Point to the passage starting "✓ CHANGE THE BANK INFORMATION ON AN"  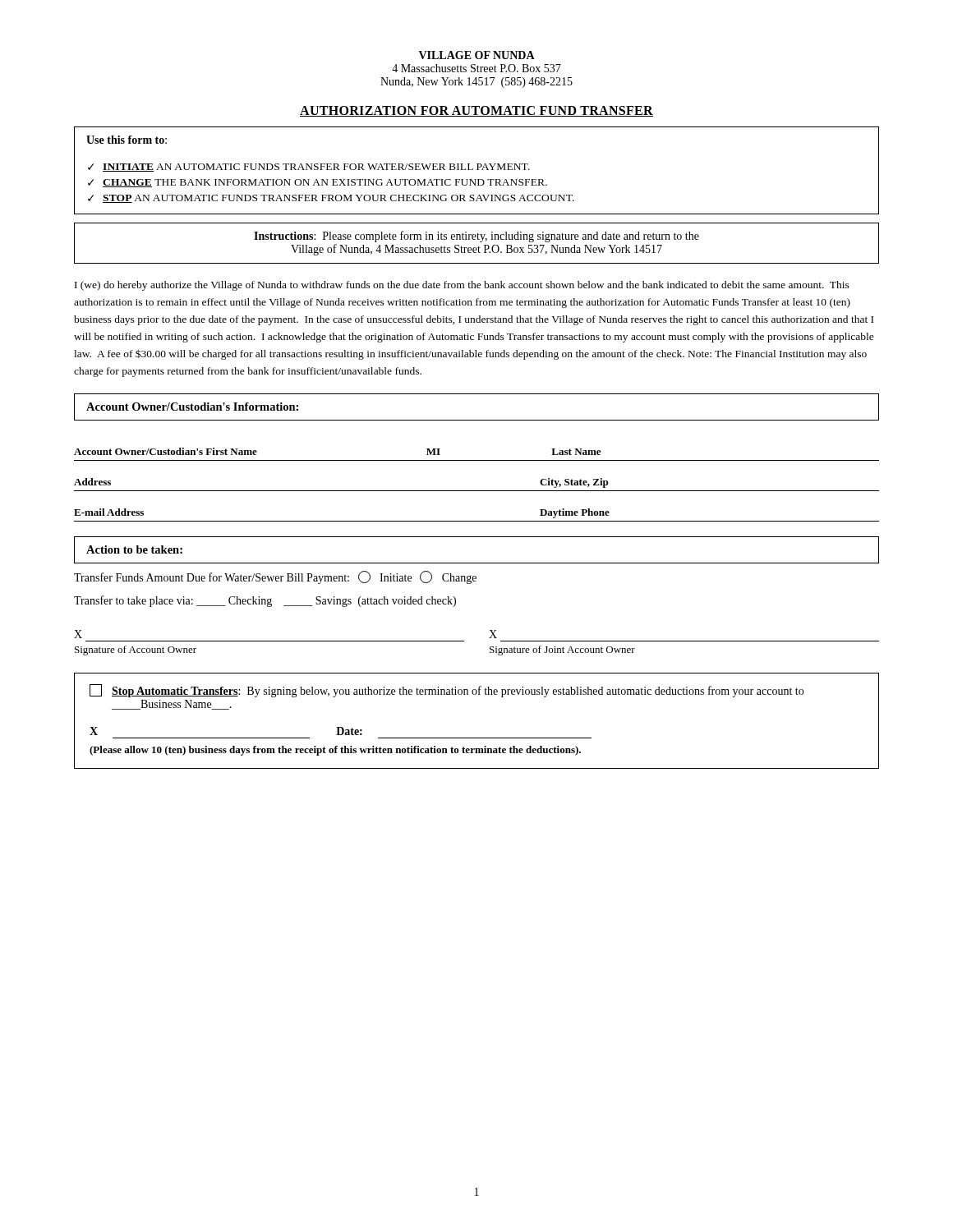(x=317, y=183)
